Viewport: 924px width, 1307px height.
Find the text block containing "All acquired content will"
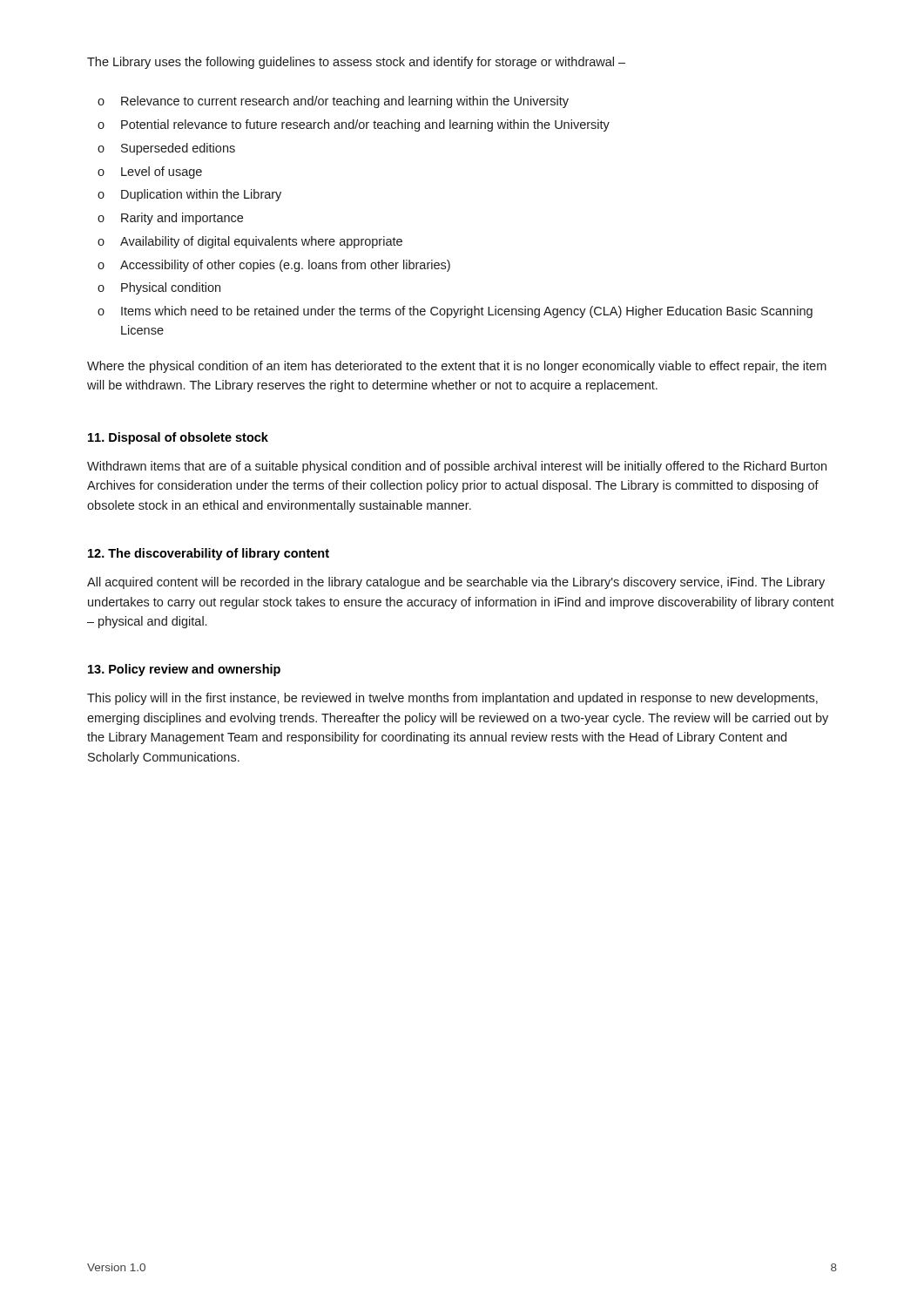pos(461,602)
